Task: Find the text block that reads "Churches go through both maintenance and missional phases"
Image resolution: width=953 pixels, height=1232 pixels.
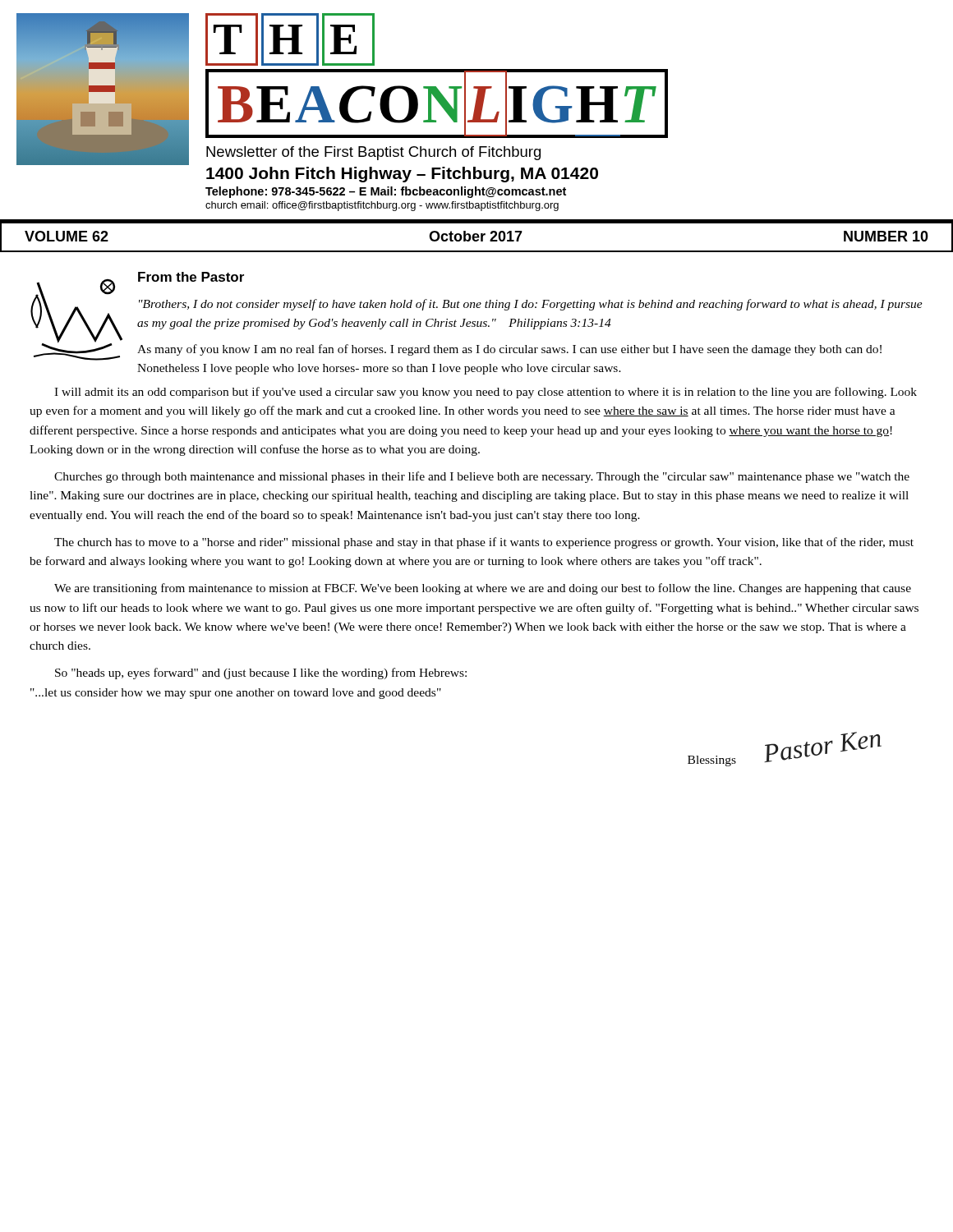Action: tap(470, 495)
